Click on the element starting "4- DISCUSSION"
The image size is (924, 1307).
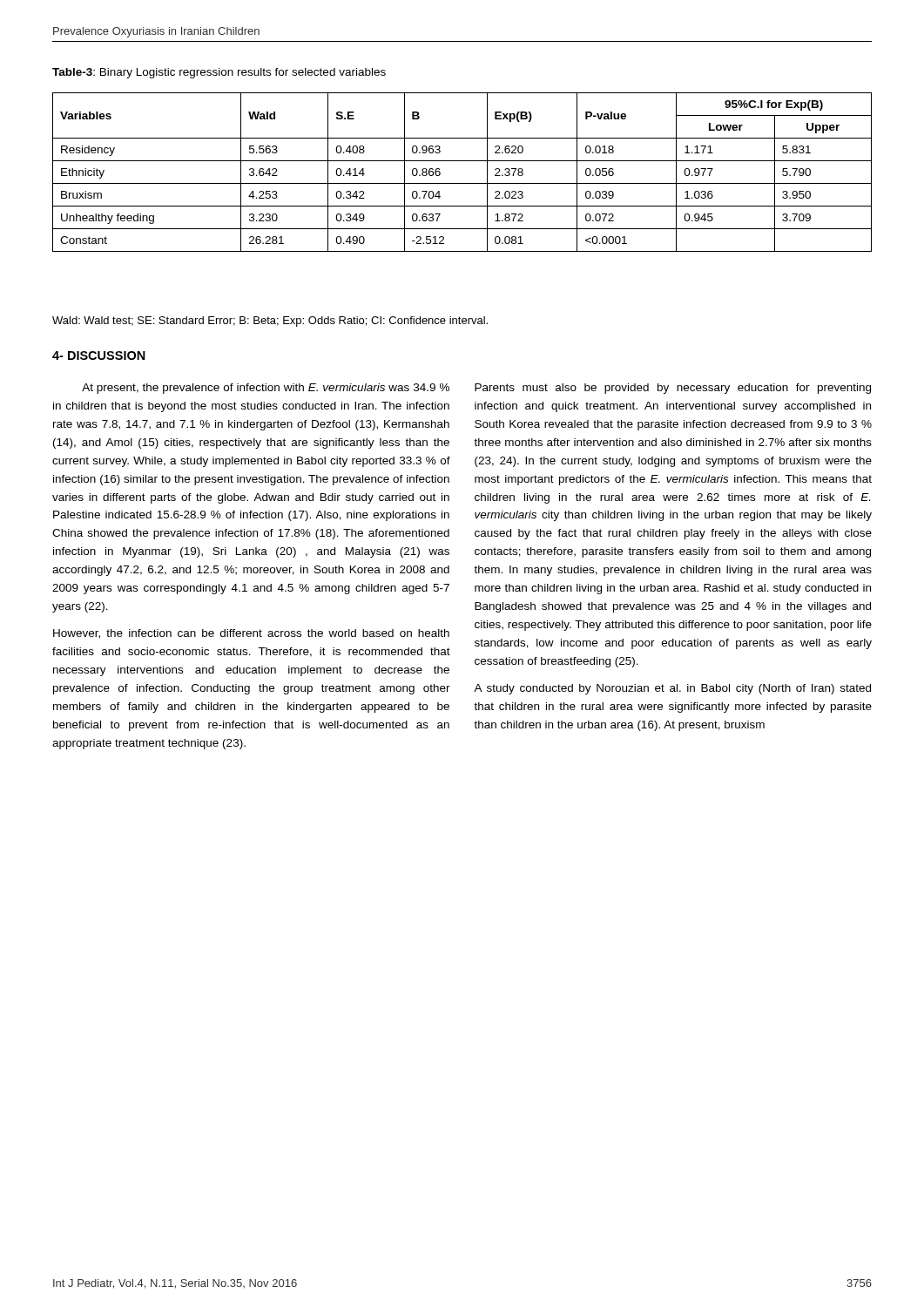pyautogui.click(x=99, y=356)
